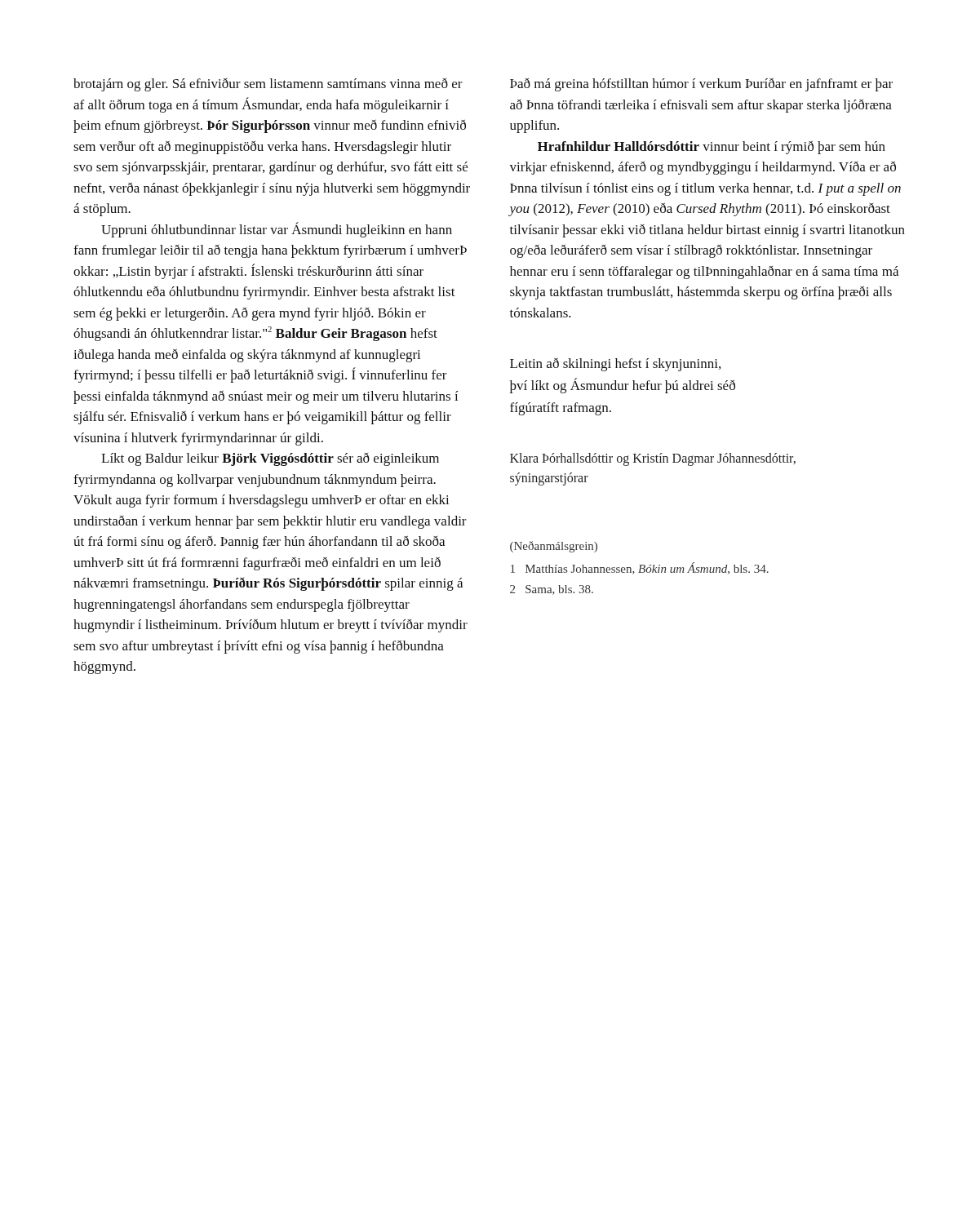
Task: Locate the text block that reads "brotajárn og gler. Sá"
Action: [272, 375]
